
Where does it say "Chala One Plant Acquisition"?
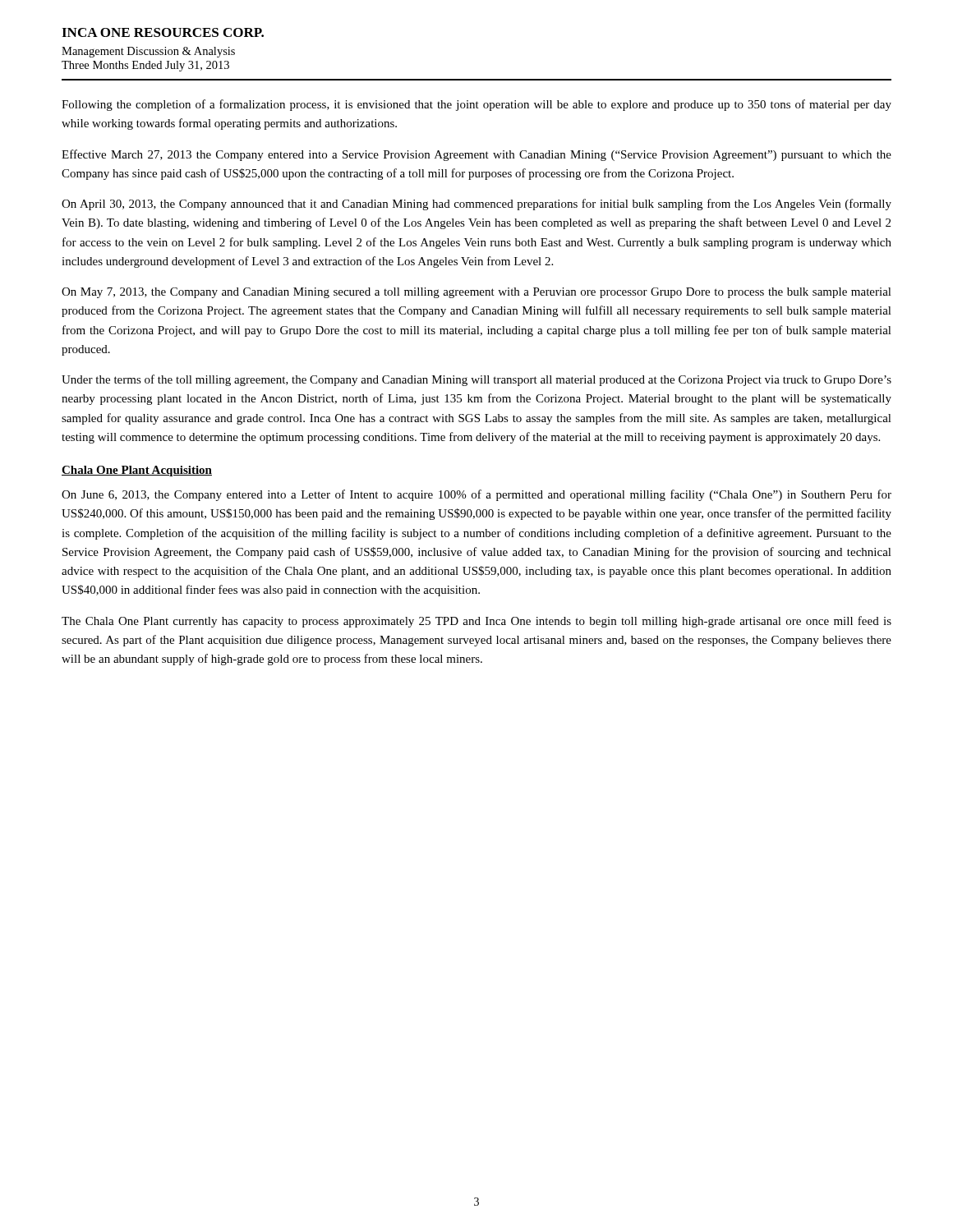pos(137,470)
